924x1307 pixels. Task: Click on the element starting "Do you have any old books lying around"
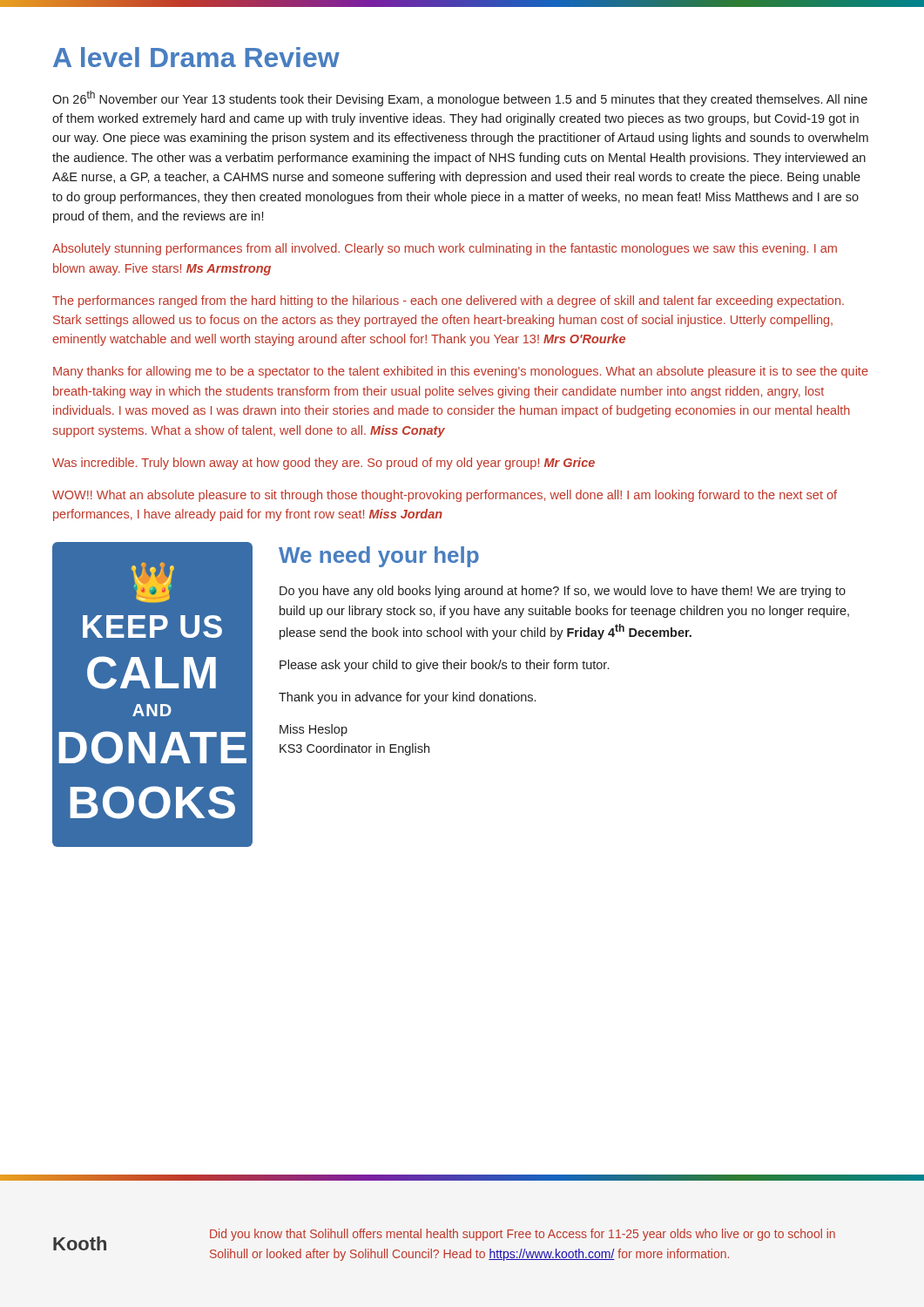575,612
